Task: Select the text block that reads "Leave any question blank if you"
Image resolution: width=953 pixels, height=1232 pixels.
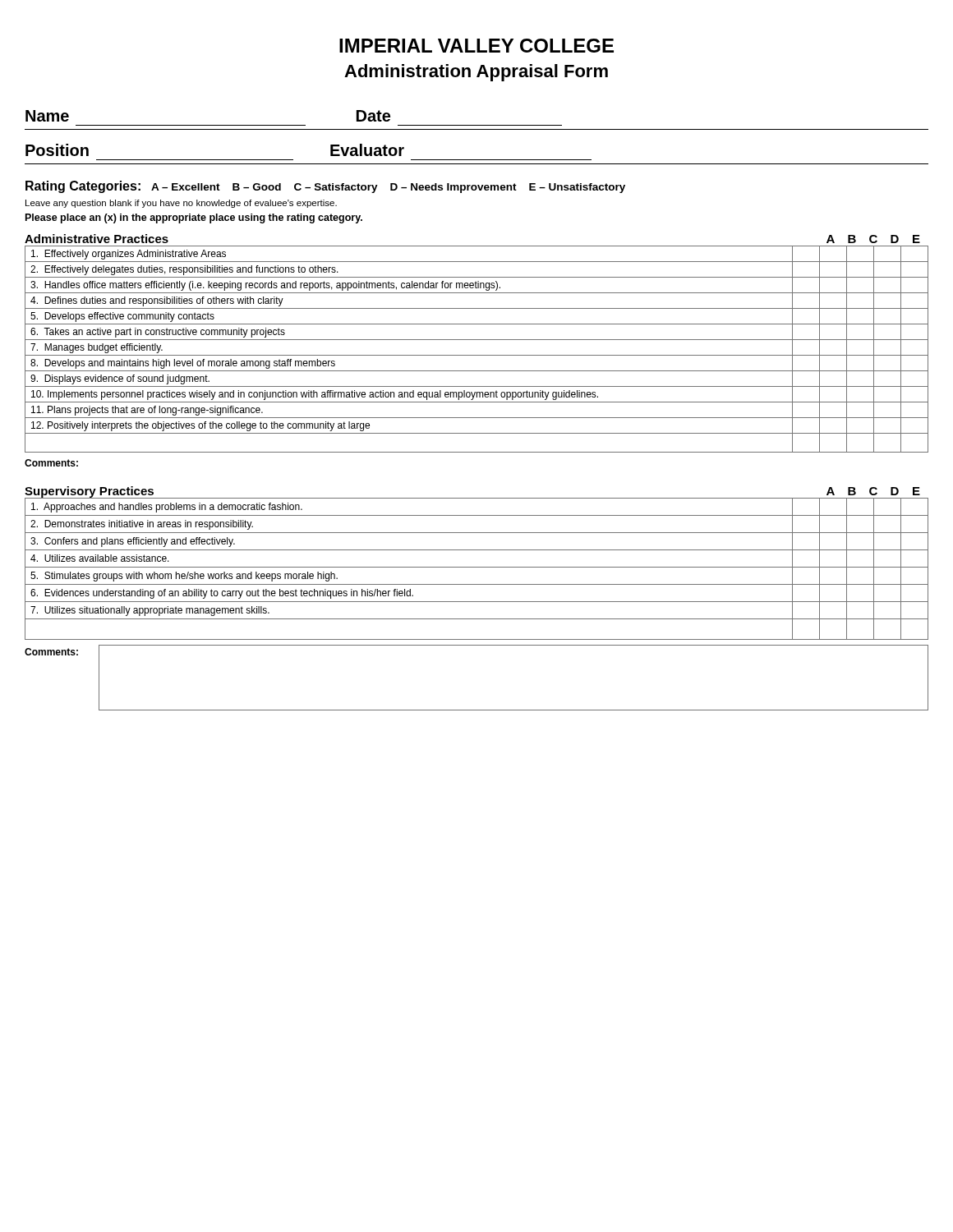Action: point(181,203)
